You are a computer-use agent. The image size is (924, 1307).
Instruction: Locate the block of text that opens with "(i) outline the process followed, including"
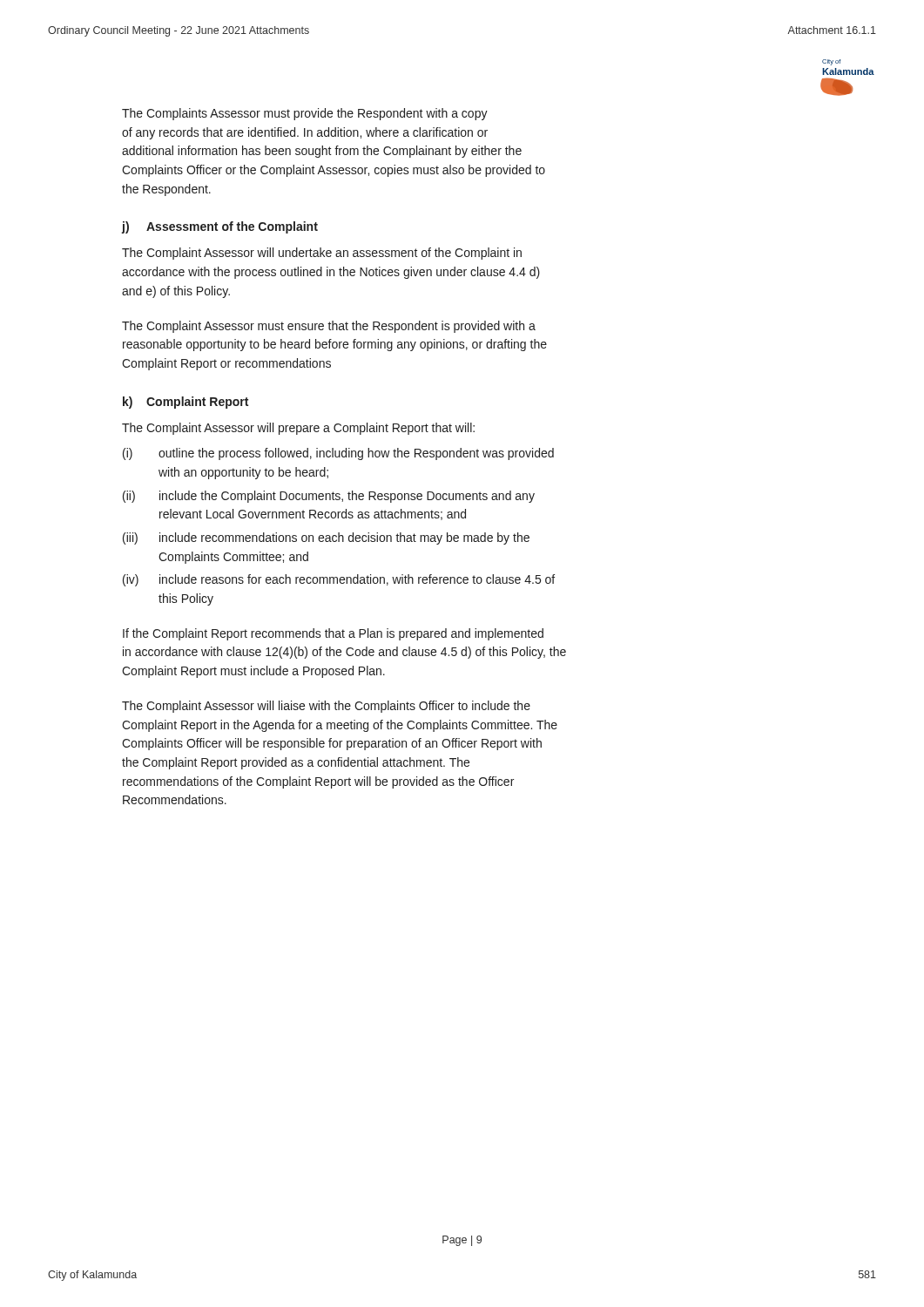[484, 464]
